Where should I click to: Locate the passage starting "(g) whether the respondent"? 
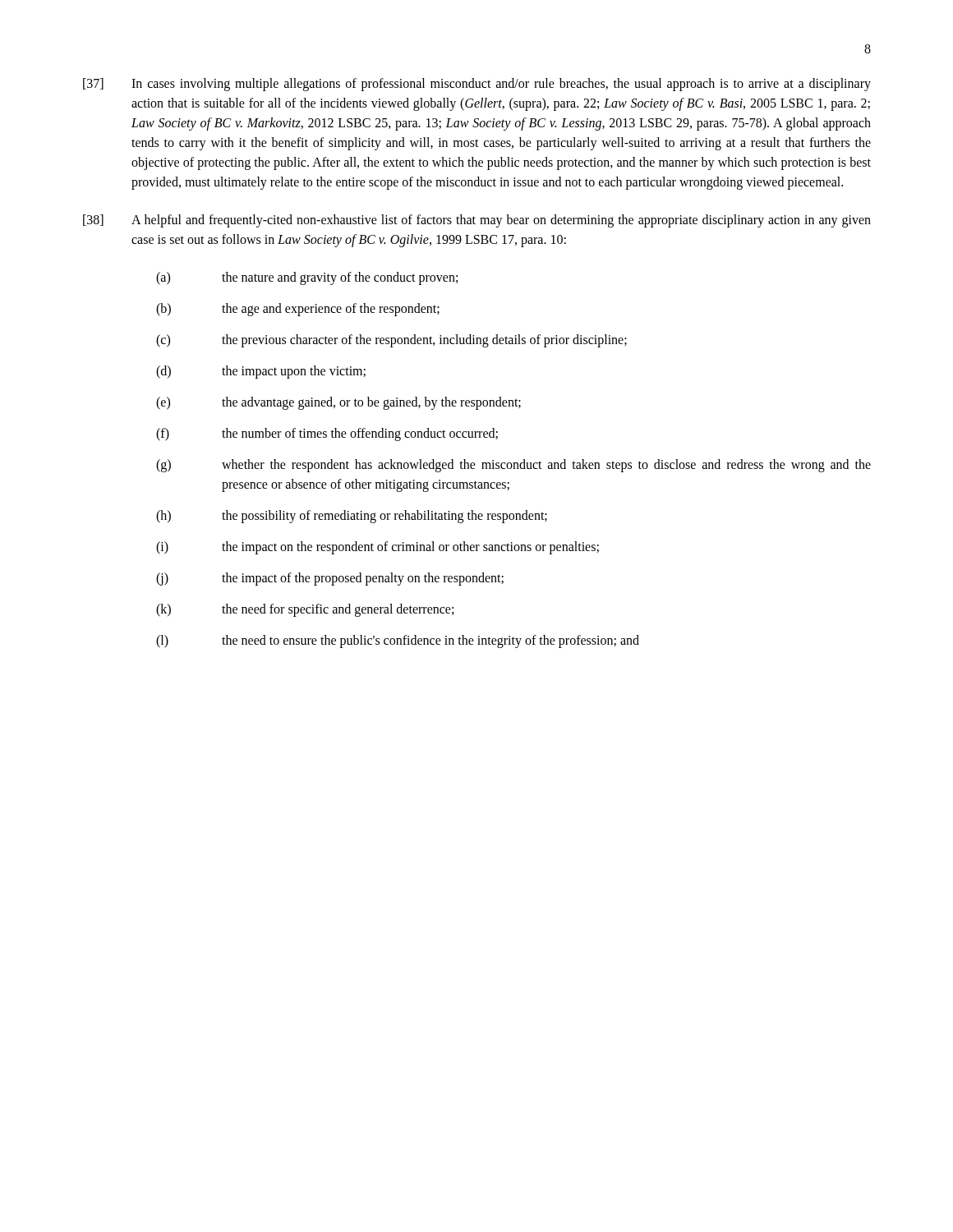tap(501, 475)
